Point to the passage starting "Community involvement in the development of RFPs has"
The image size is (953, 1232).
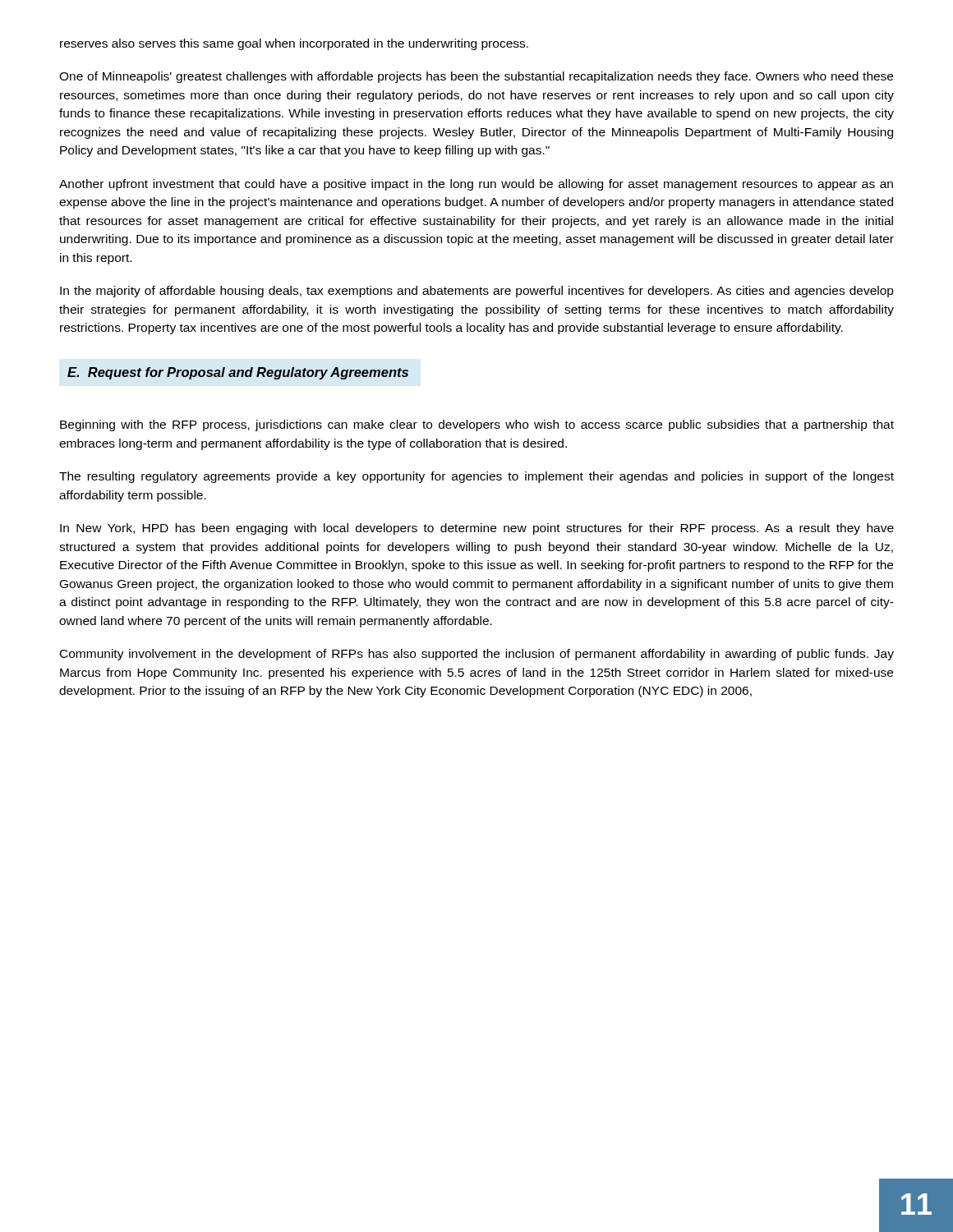tap(476, 672)
